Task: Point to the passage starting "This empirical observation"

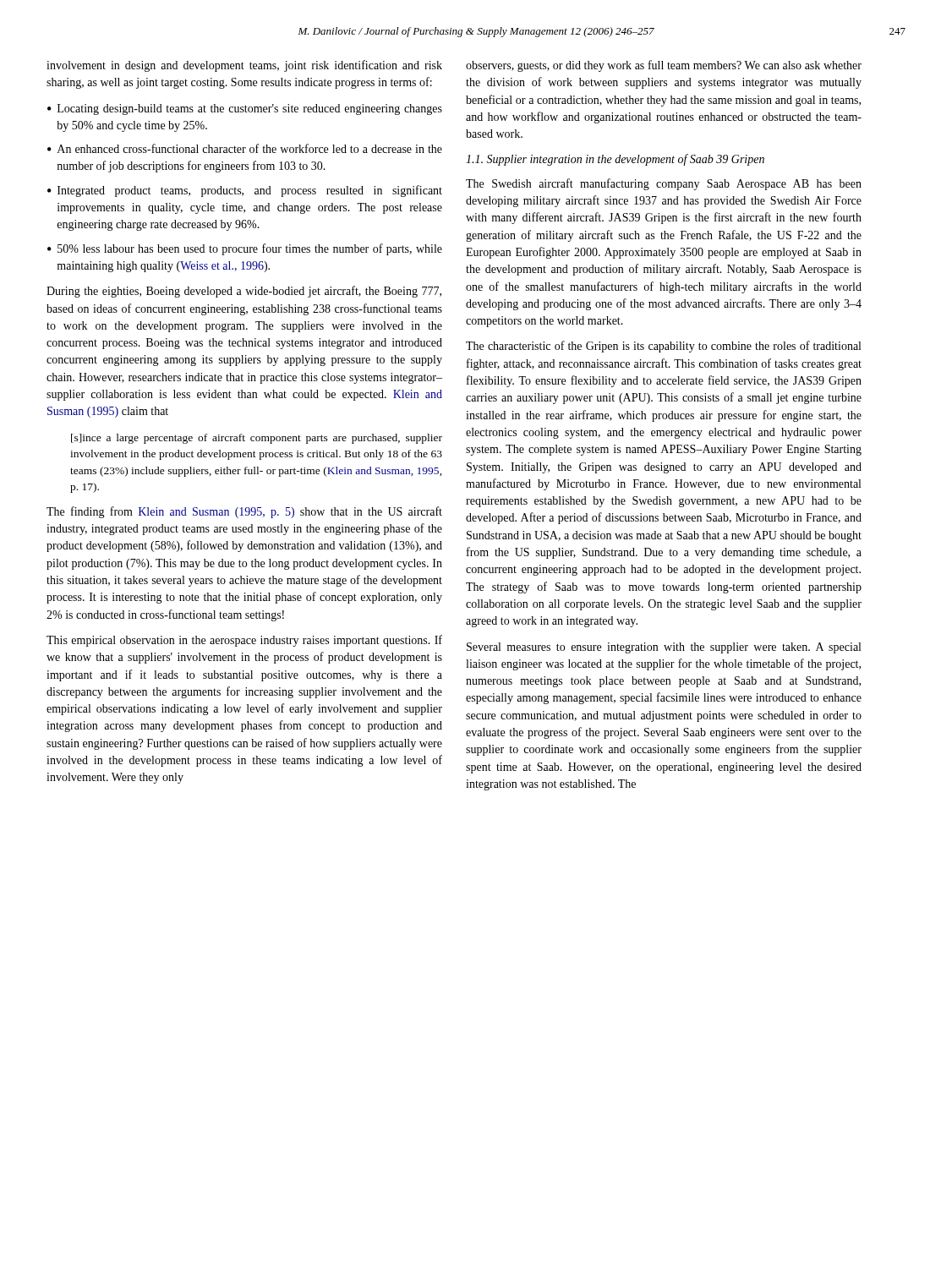Action: [x=244, y=709]
